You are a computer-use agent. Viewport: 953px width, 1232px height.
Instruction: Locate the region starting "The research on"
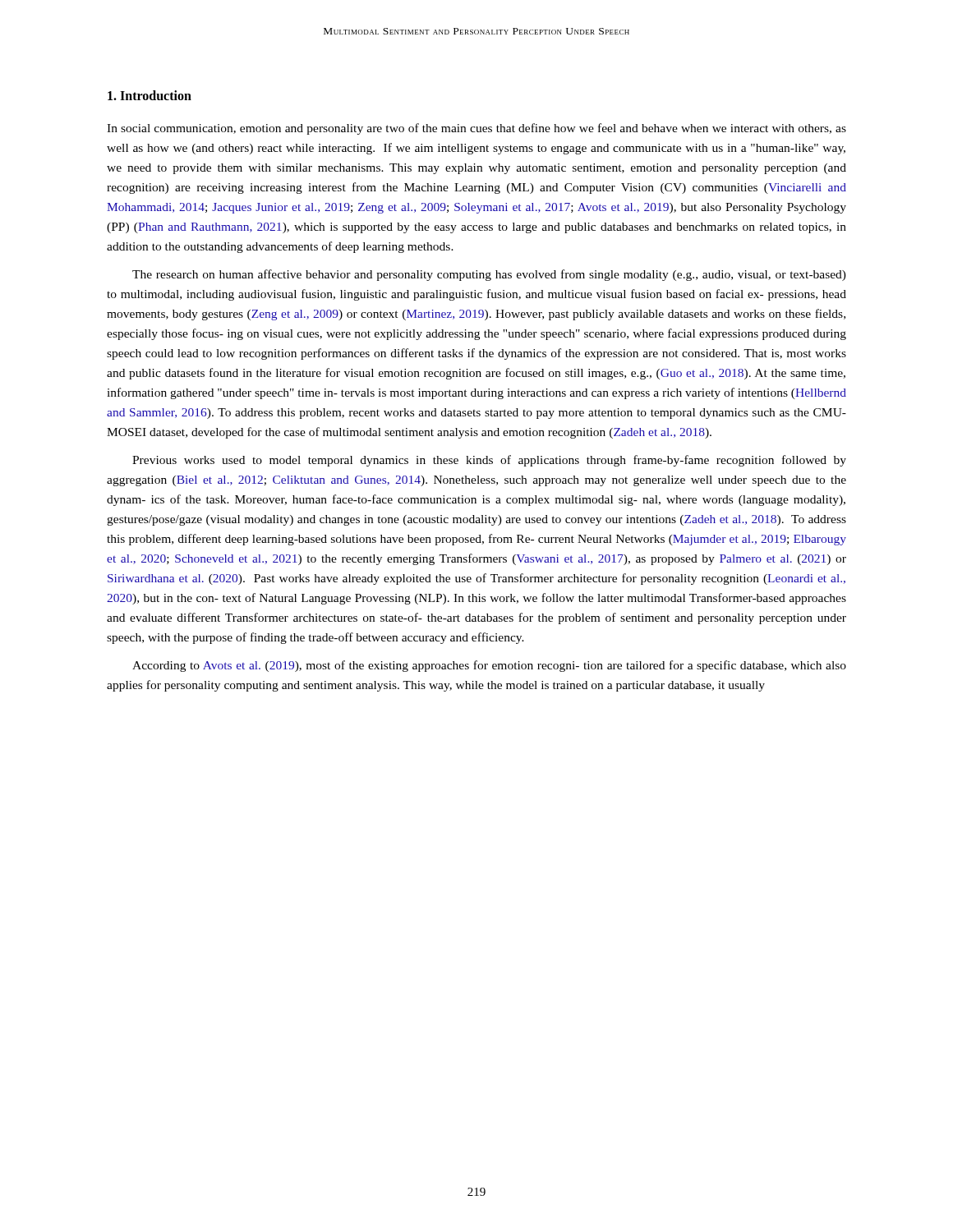coord(476,353)
